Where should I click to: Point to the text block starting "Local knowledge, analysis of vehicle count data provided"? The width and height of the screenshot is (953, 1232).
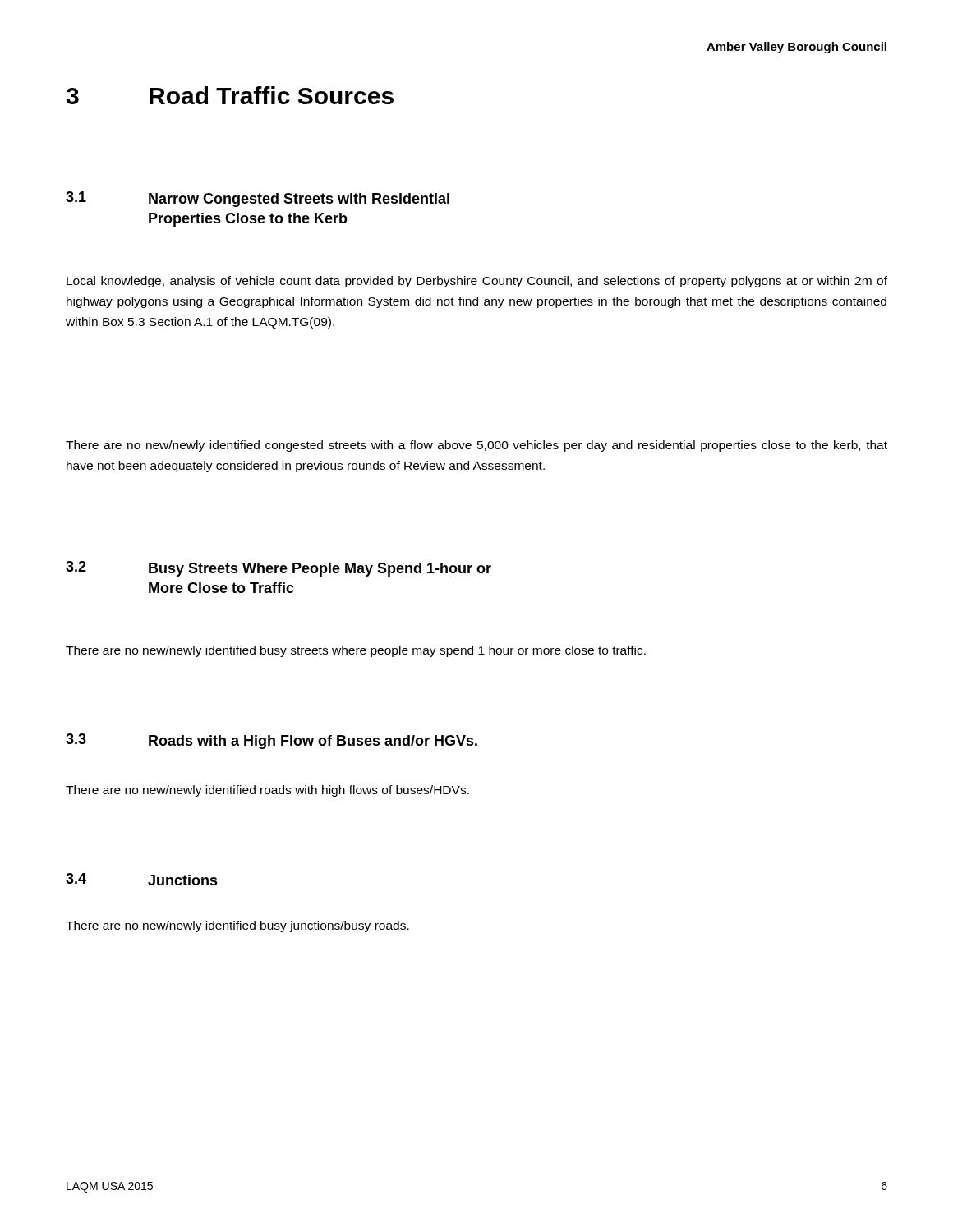476,301
